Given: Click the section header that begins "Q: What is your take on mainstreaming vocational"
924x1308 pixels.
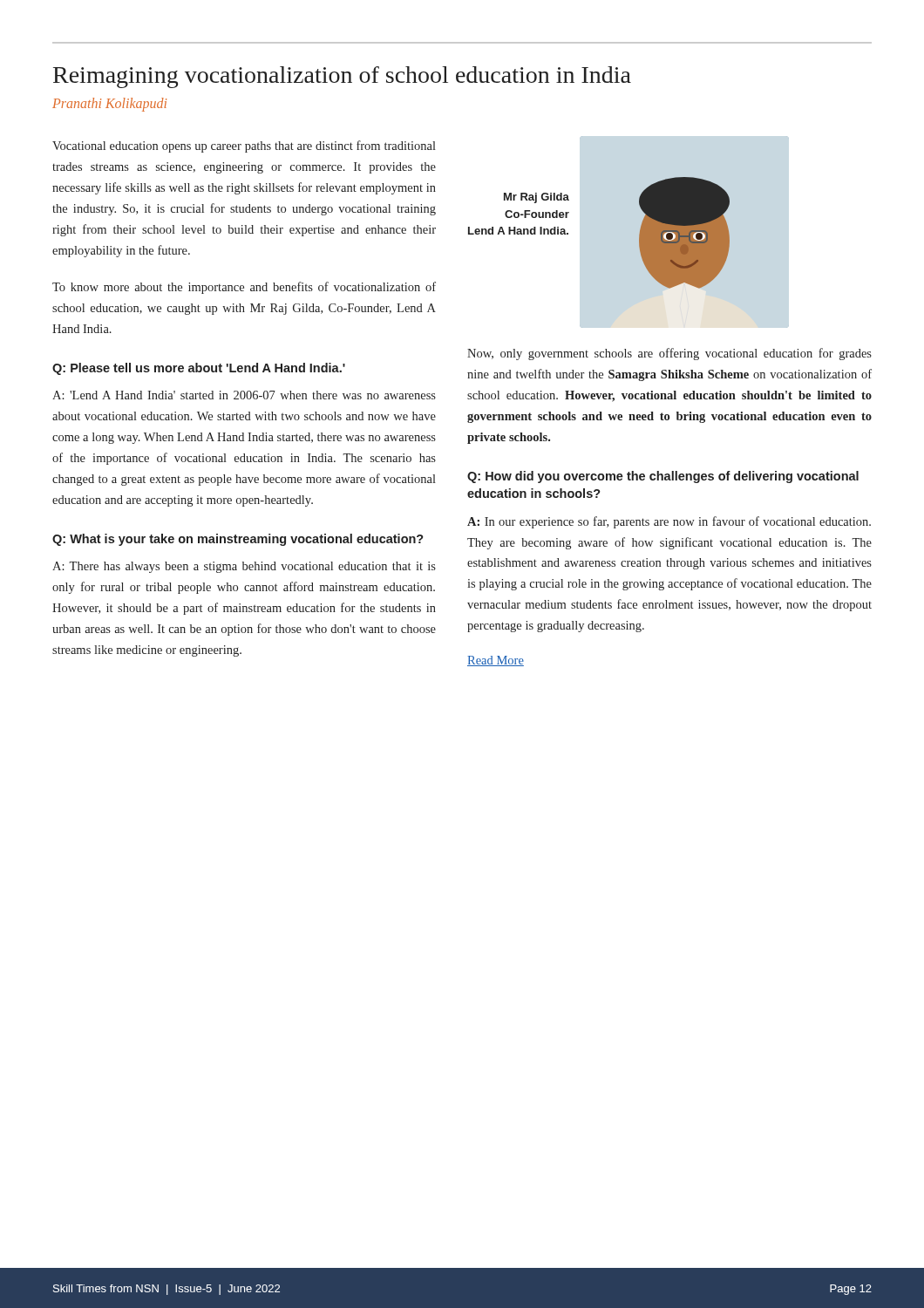Looking at the screenshot, I should click(238, 538).
